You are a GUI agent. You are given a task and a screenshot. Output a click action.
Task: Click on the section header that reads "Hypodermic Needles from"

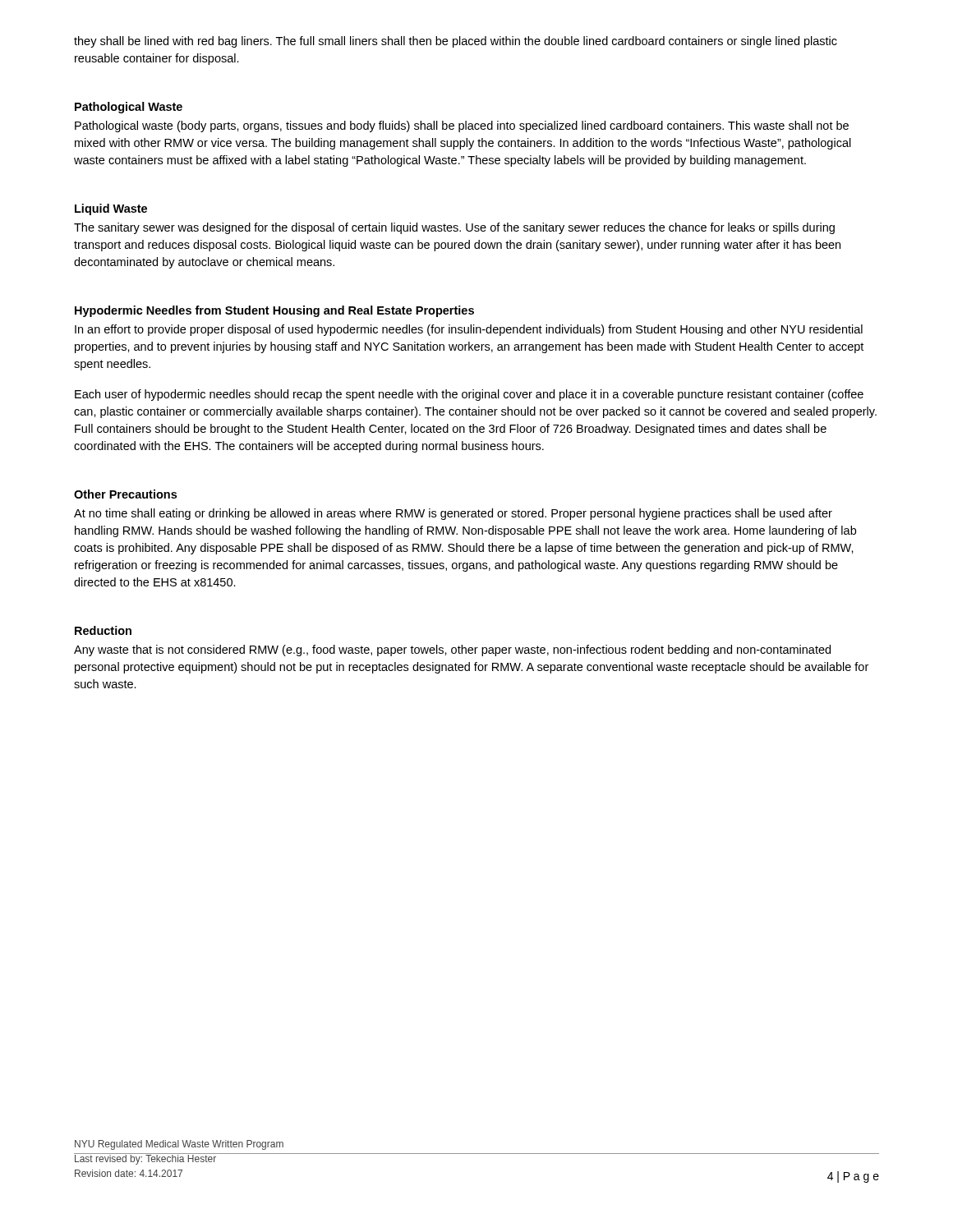[274, 311]
